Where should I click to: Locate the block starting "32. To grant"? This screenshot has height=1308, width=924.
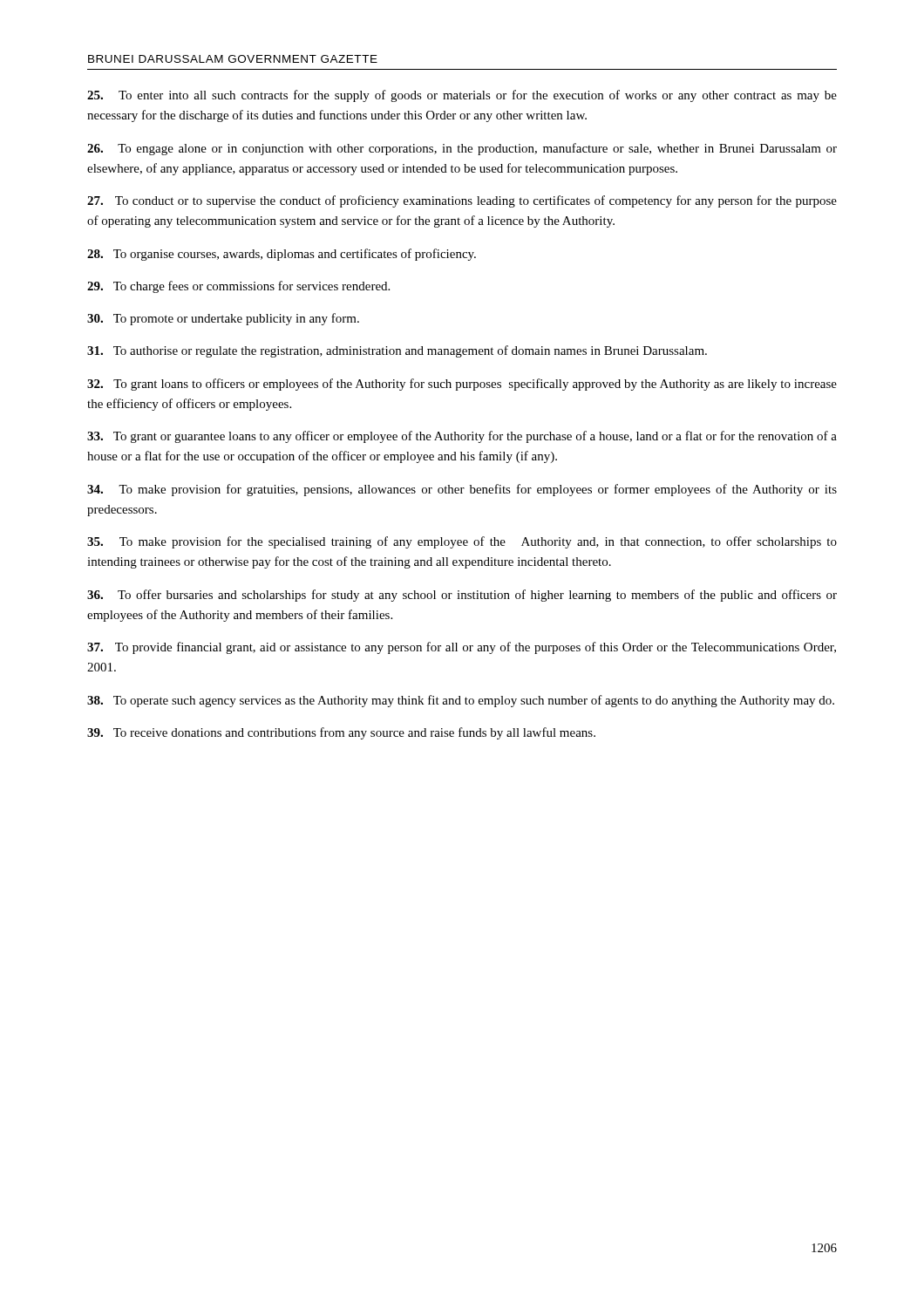click(462, 393)
